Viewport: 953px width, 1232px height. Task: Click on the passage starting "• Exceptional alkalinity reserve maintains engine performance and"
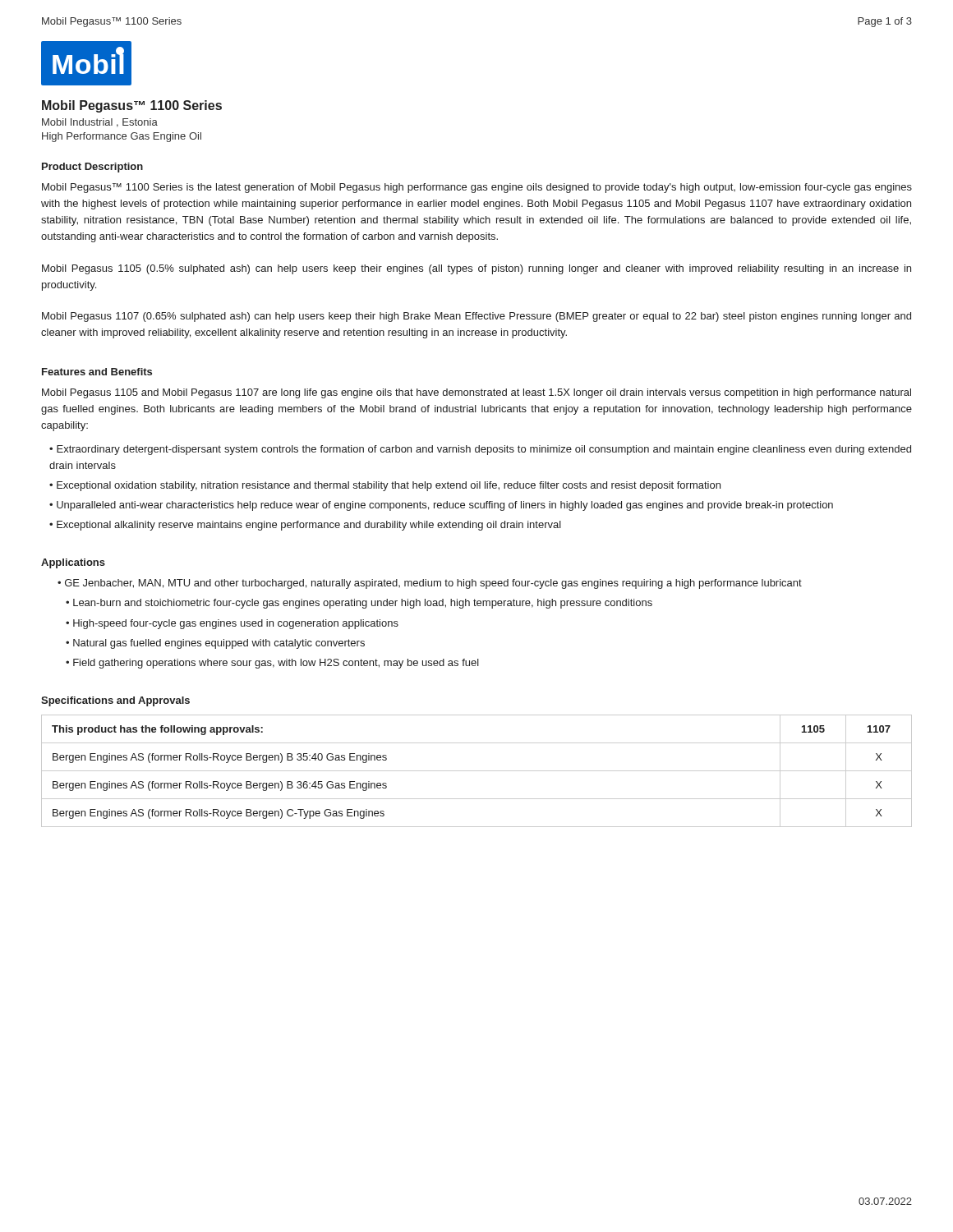tap(305, 524)
